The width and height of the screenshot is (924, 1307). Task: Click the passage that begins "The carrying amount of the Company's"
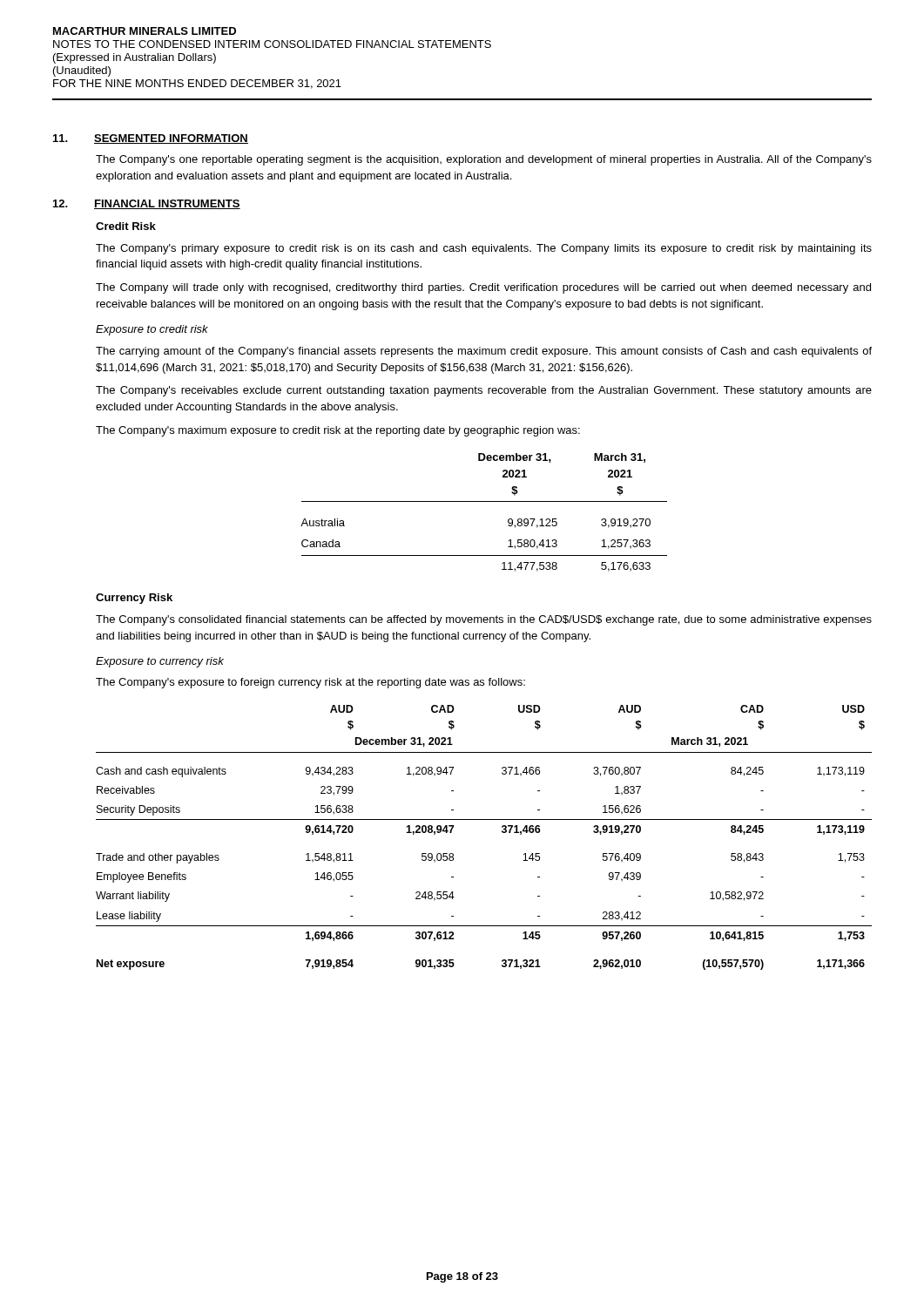click(x=484, y=359)
